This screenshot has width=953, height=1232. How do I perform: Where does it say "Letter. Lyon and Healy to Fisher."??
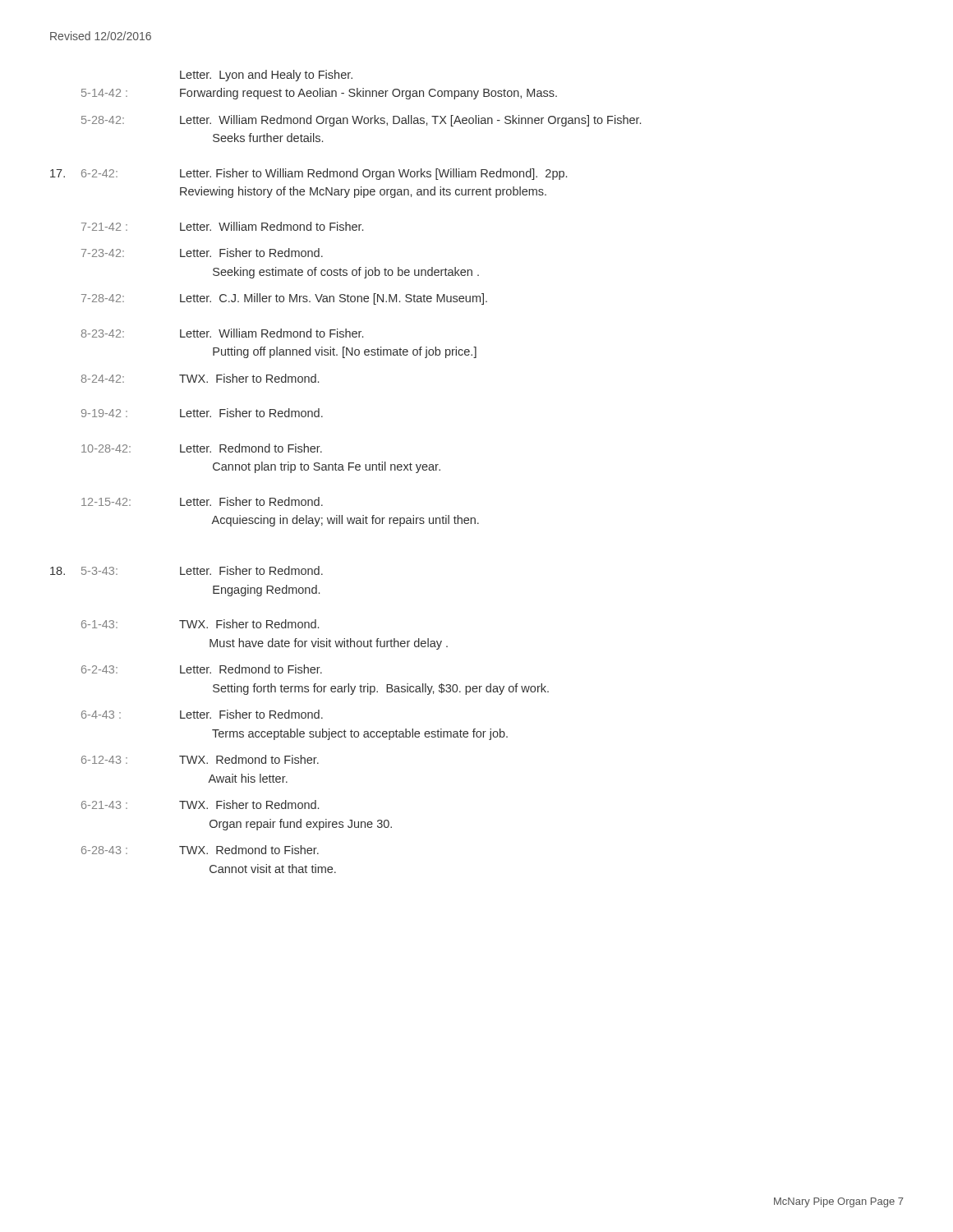coord(266,76)
